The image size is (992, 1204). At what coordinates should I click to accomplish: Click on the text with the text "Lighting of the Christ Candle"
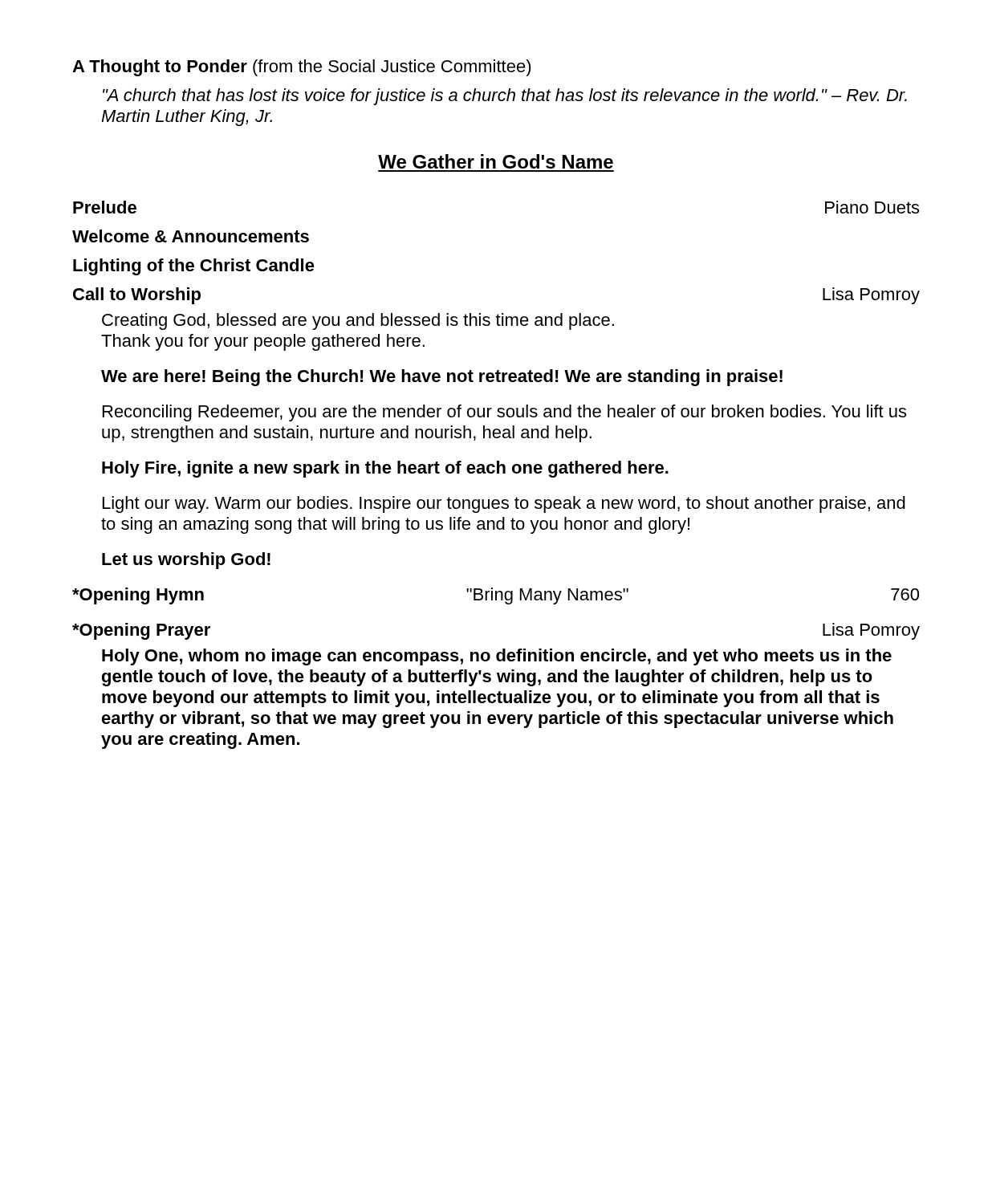click(193, 265)
